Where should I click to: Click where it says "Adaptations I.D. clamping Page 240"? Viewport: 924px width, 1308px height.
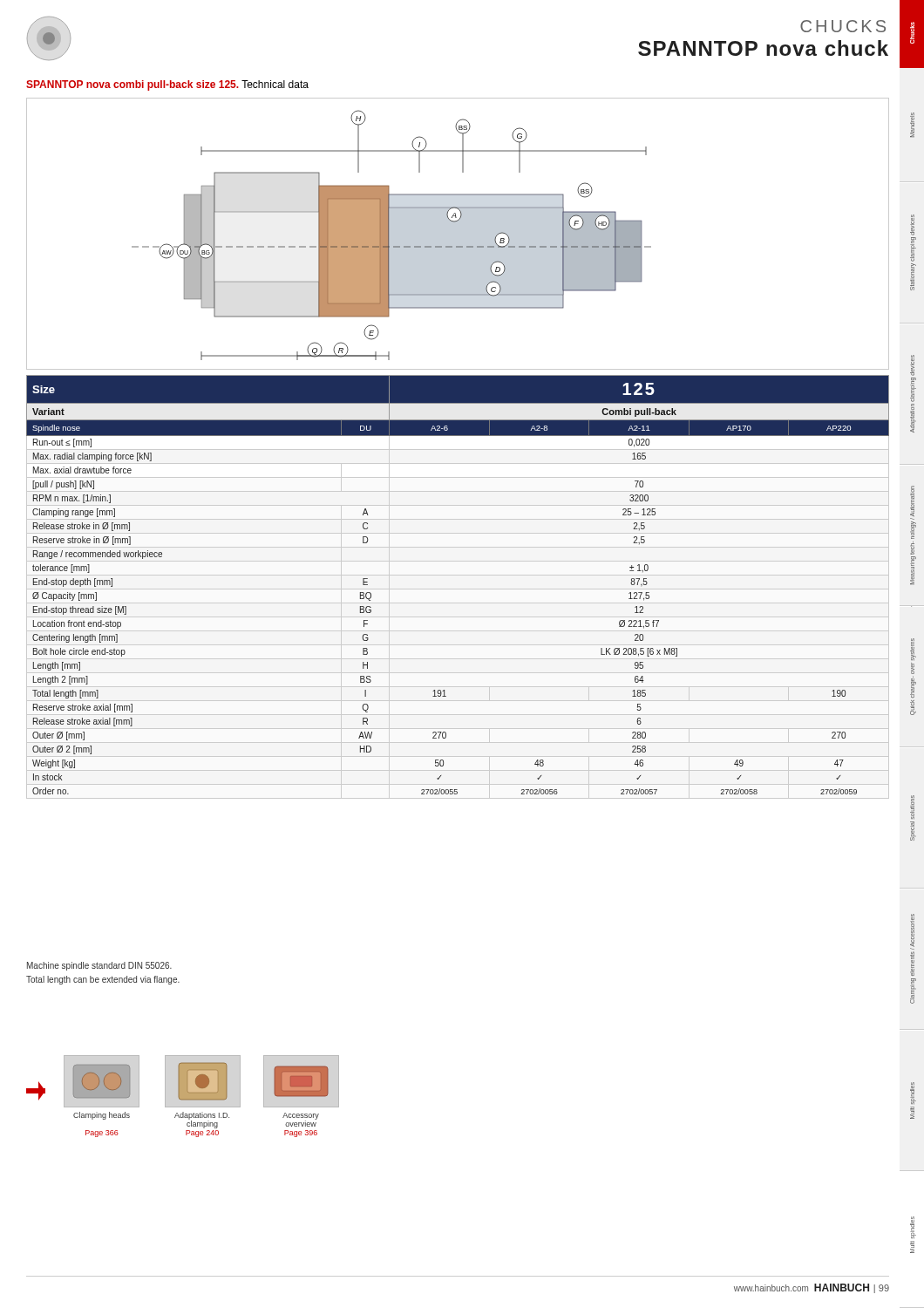click(202, 1096)
